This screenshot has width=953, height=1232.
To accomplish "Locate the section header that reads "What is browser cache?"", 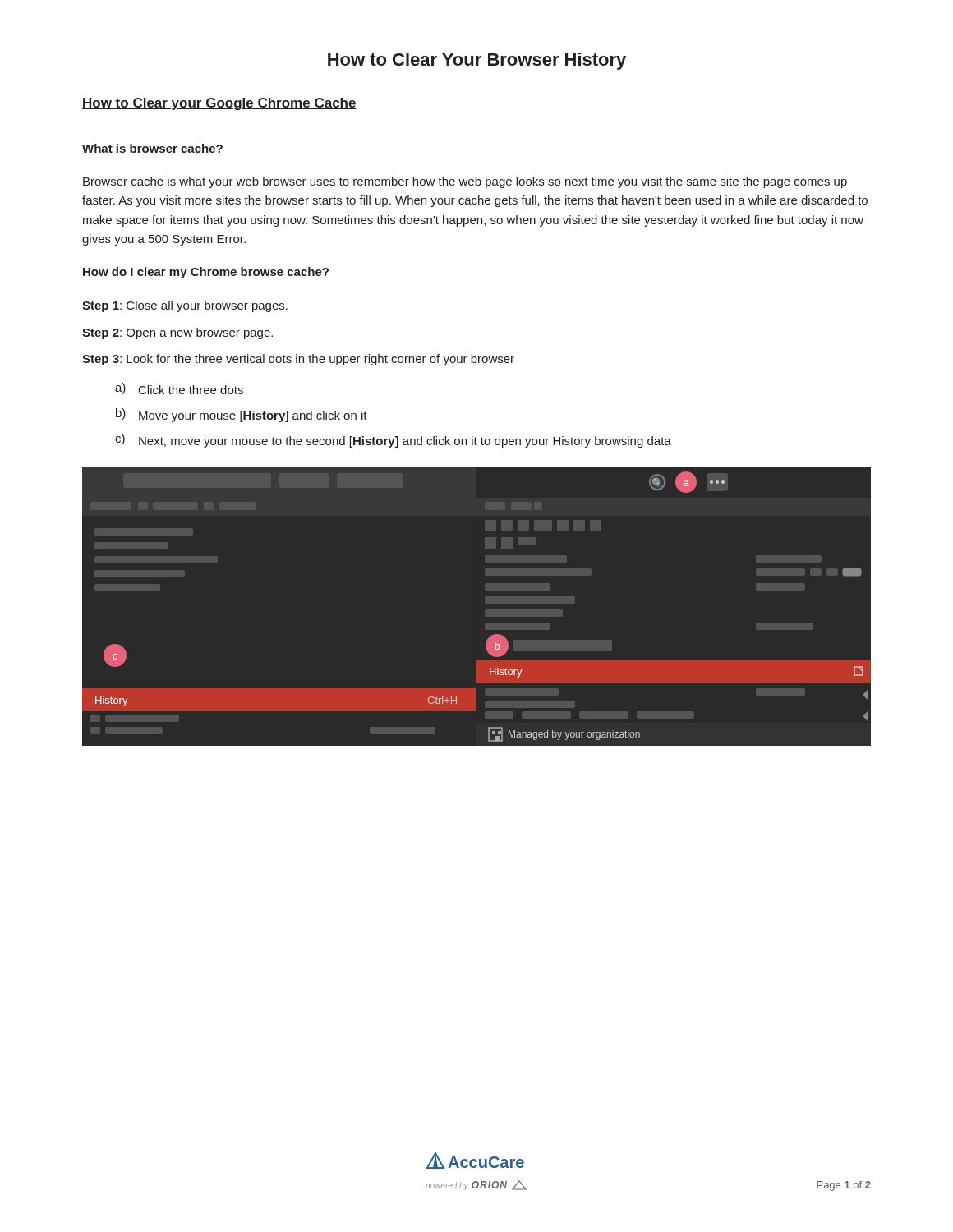I will pos(153,148).
